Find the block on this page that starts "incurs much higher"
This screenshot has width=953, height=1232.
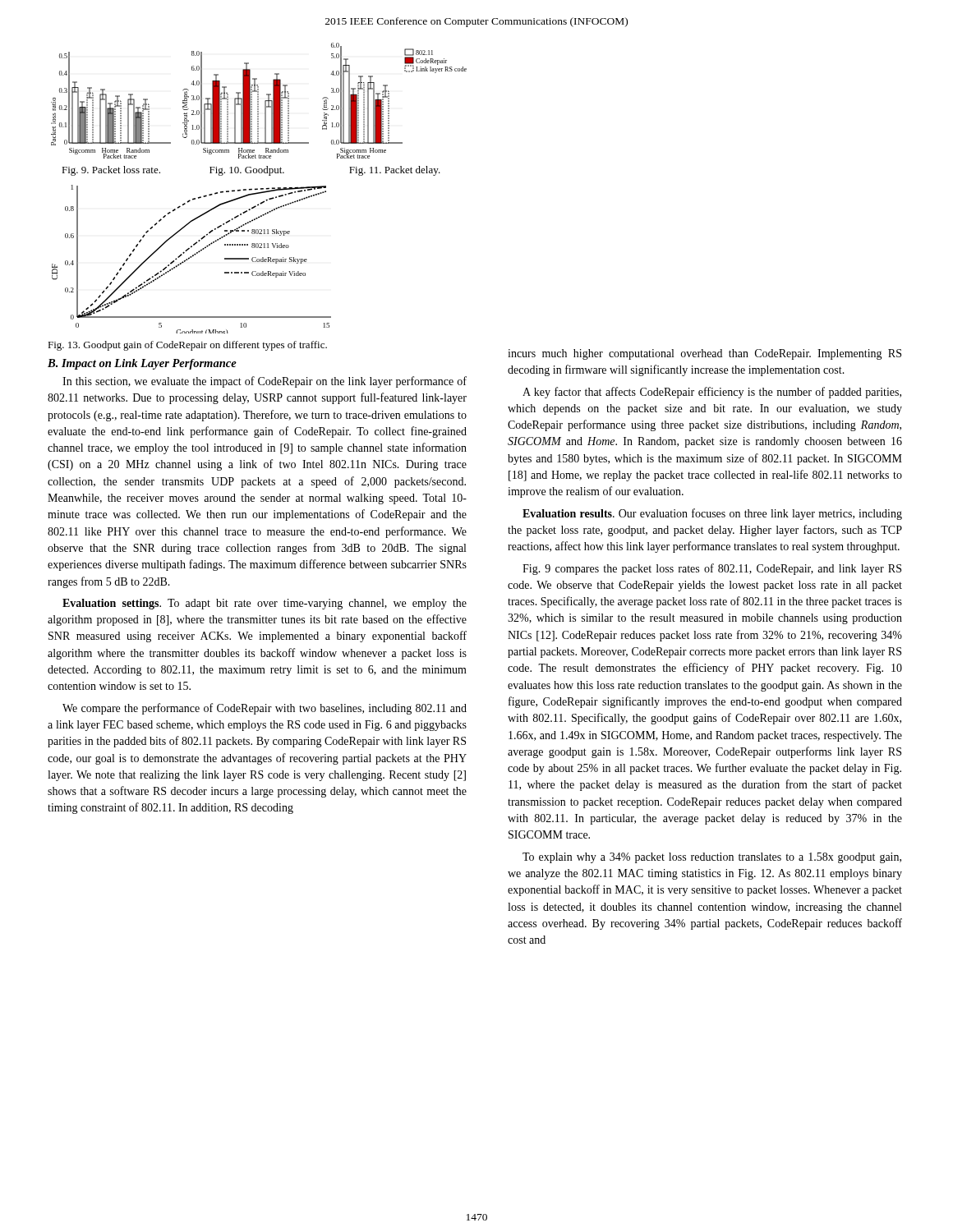click(705, 647)
